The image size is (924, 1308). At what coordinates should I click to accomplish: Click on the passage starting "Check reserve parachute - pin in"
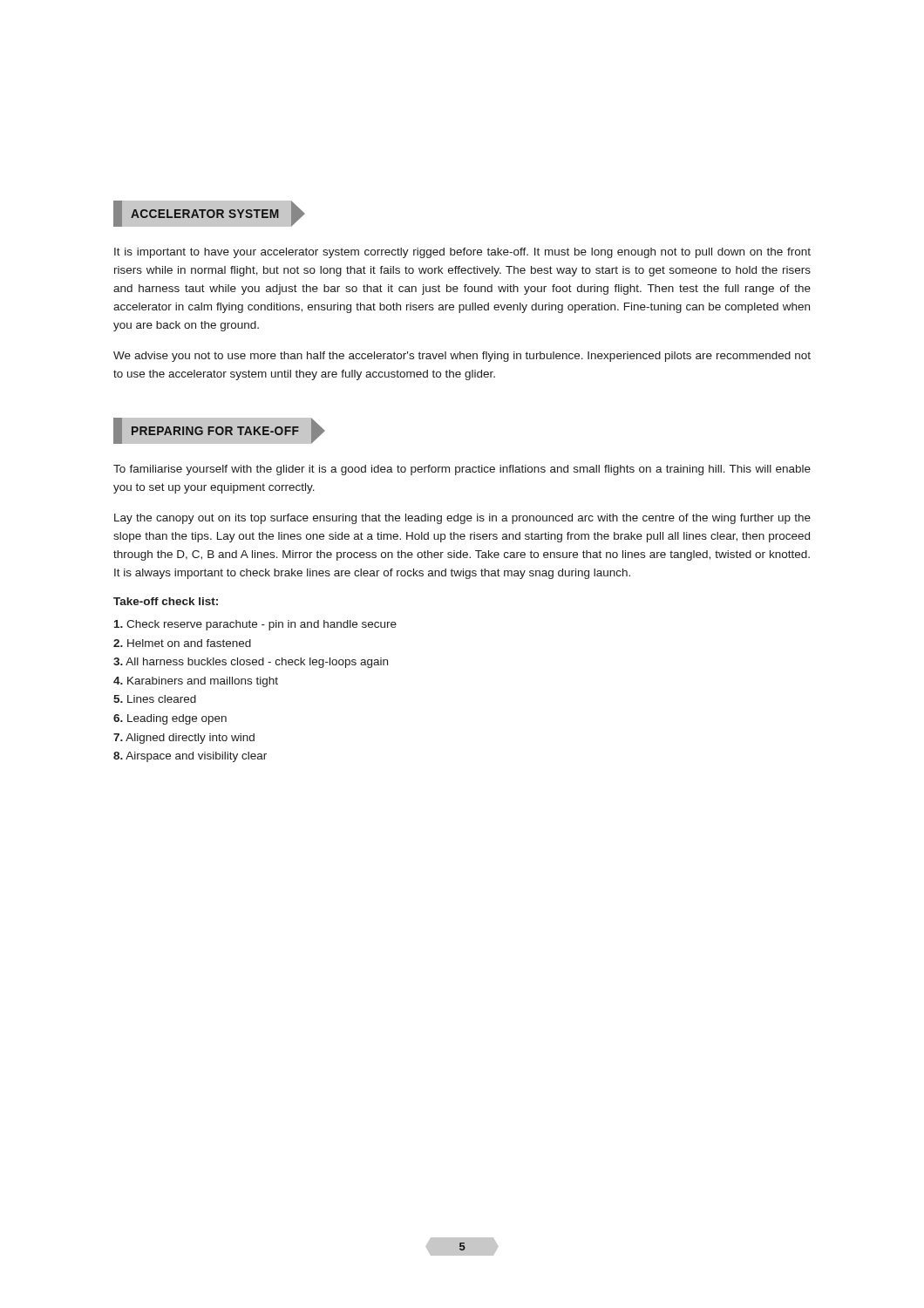coord(255,624)
